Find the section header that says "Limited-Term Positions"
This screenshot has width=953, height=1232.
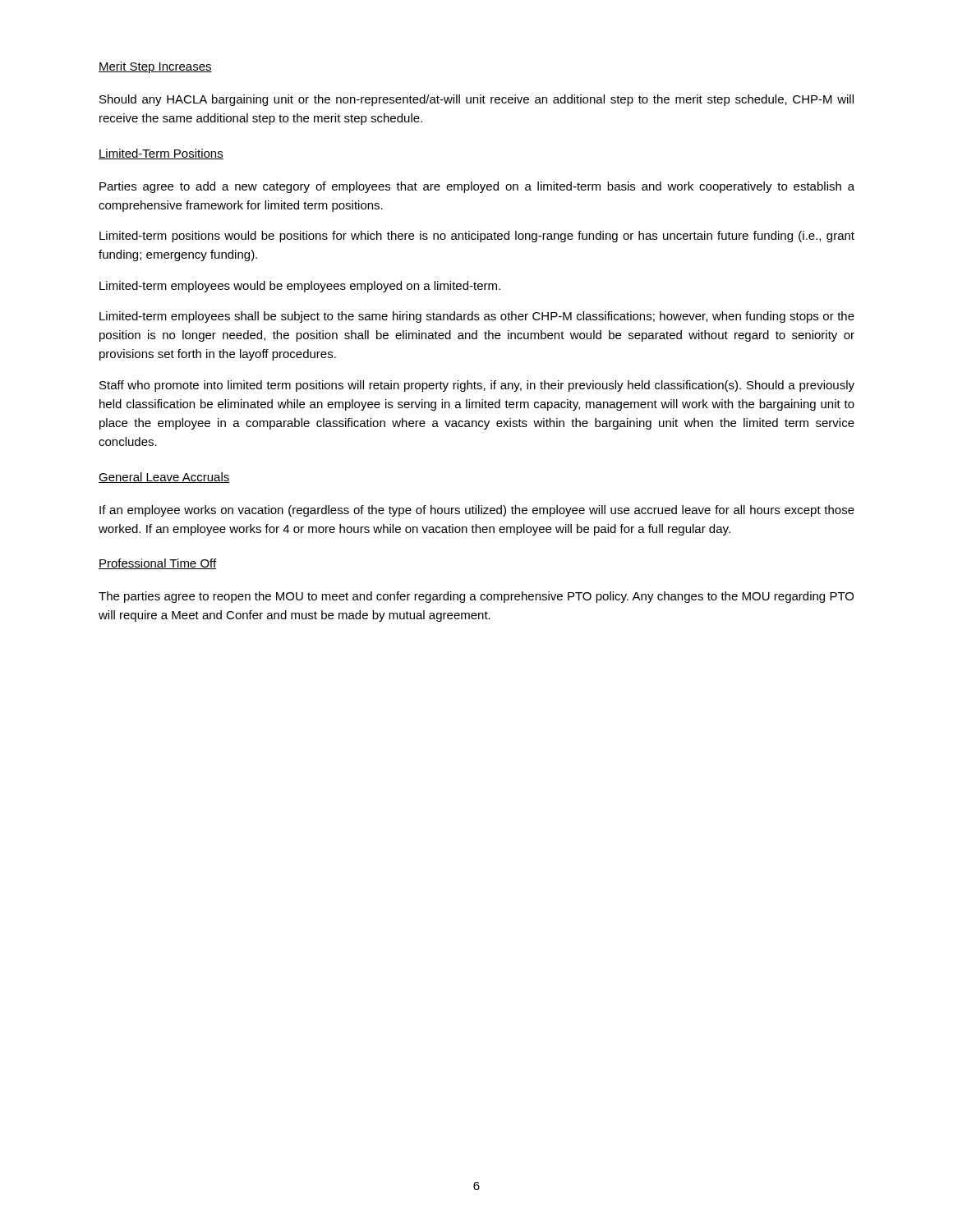coord(161,153)
